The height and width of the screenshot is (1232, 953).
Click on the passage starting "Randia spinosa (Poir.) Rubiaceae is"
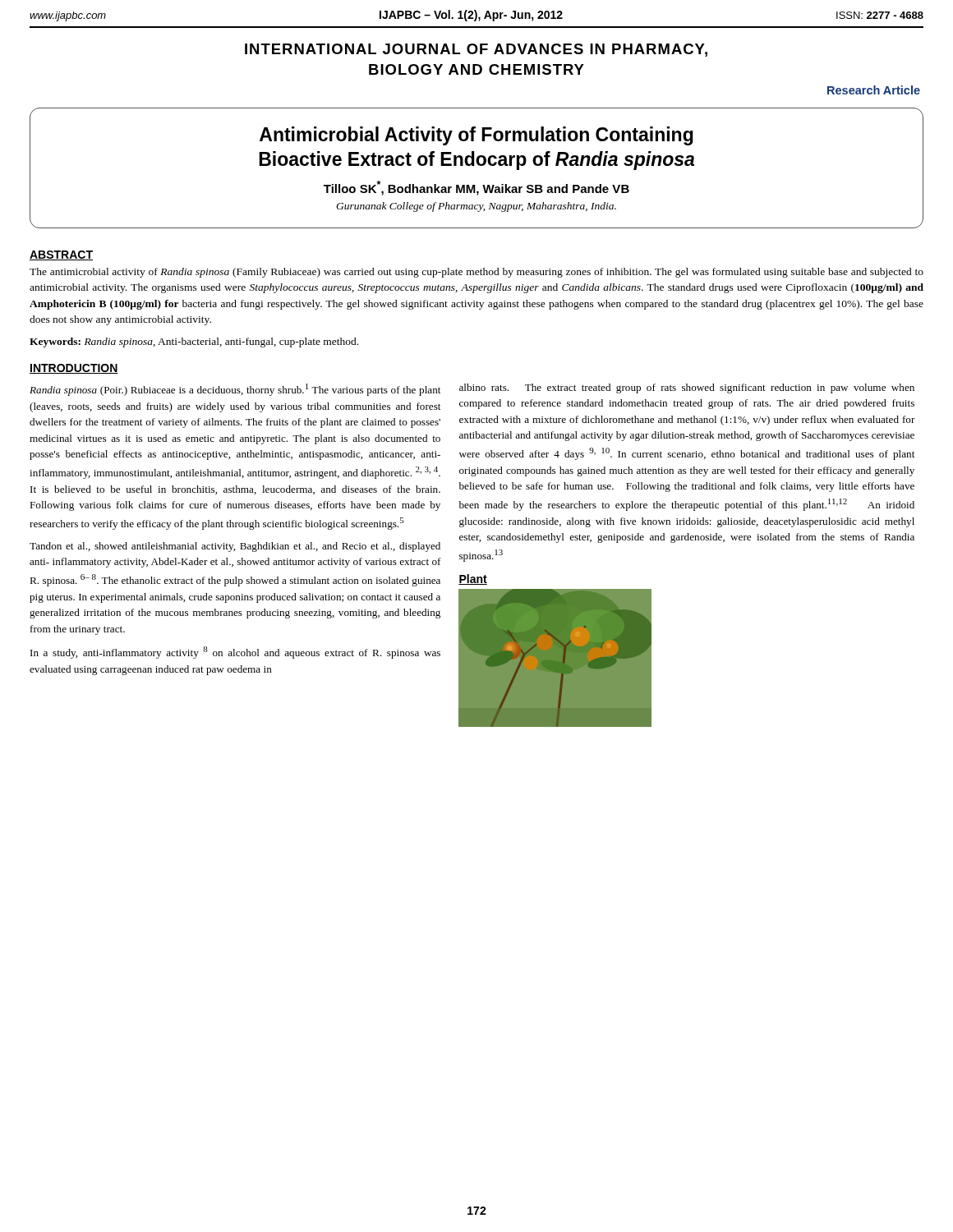pyautogui.click(x=235, y=528)
